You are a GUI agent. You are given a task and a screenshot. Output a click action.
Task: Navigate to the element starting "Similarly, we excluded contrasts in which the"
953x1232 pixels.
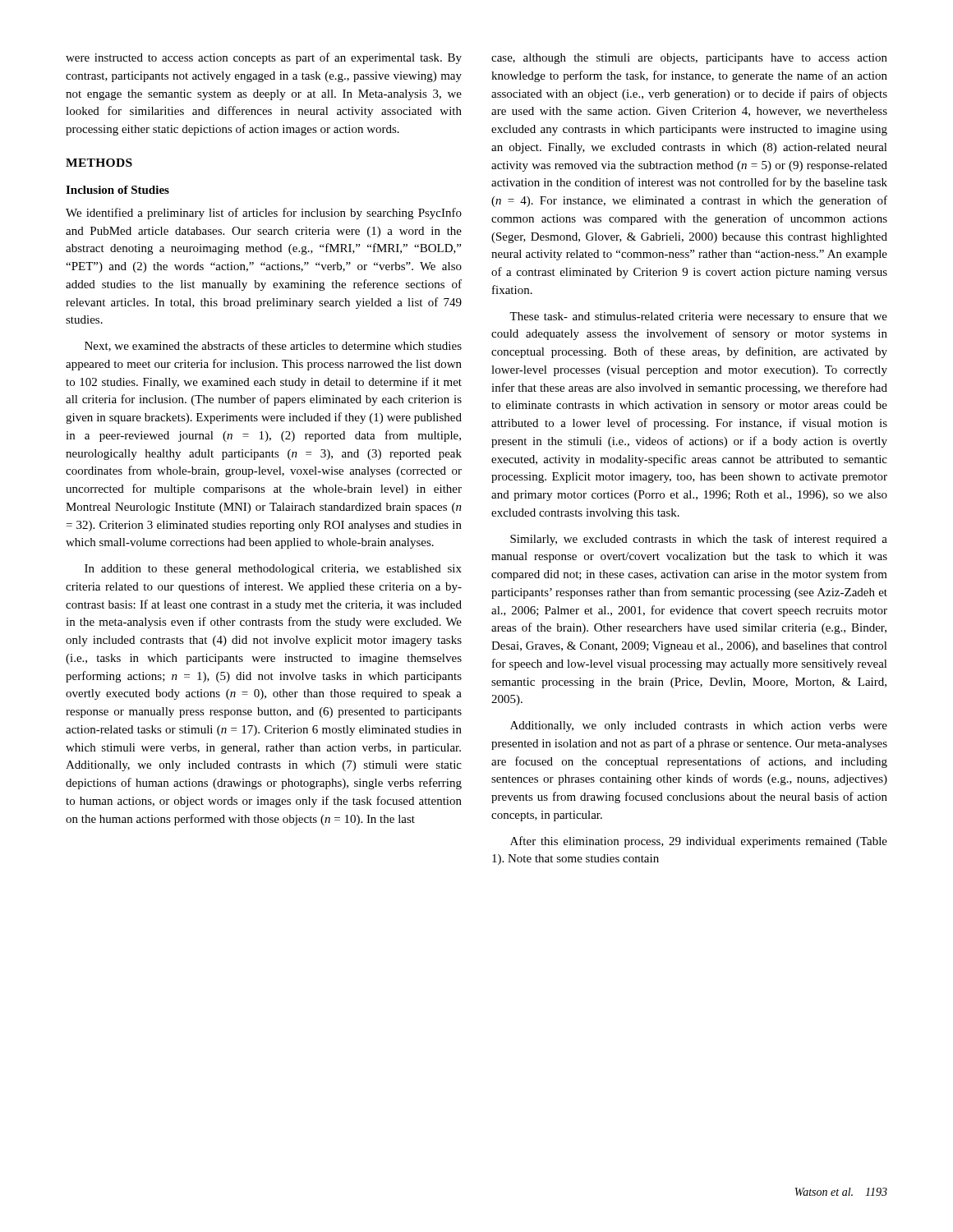click(689, 619)
